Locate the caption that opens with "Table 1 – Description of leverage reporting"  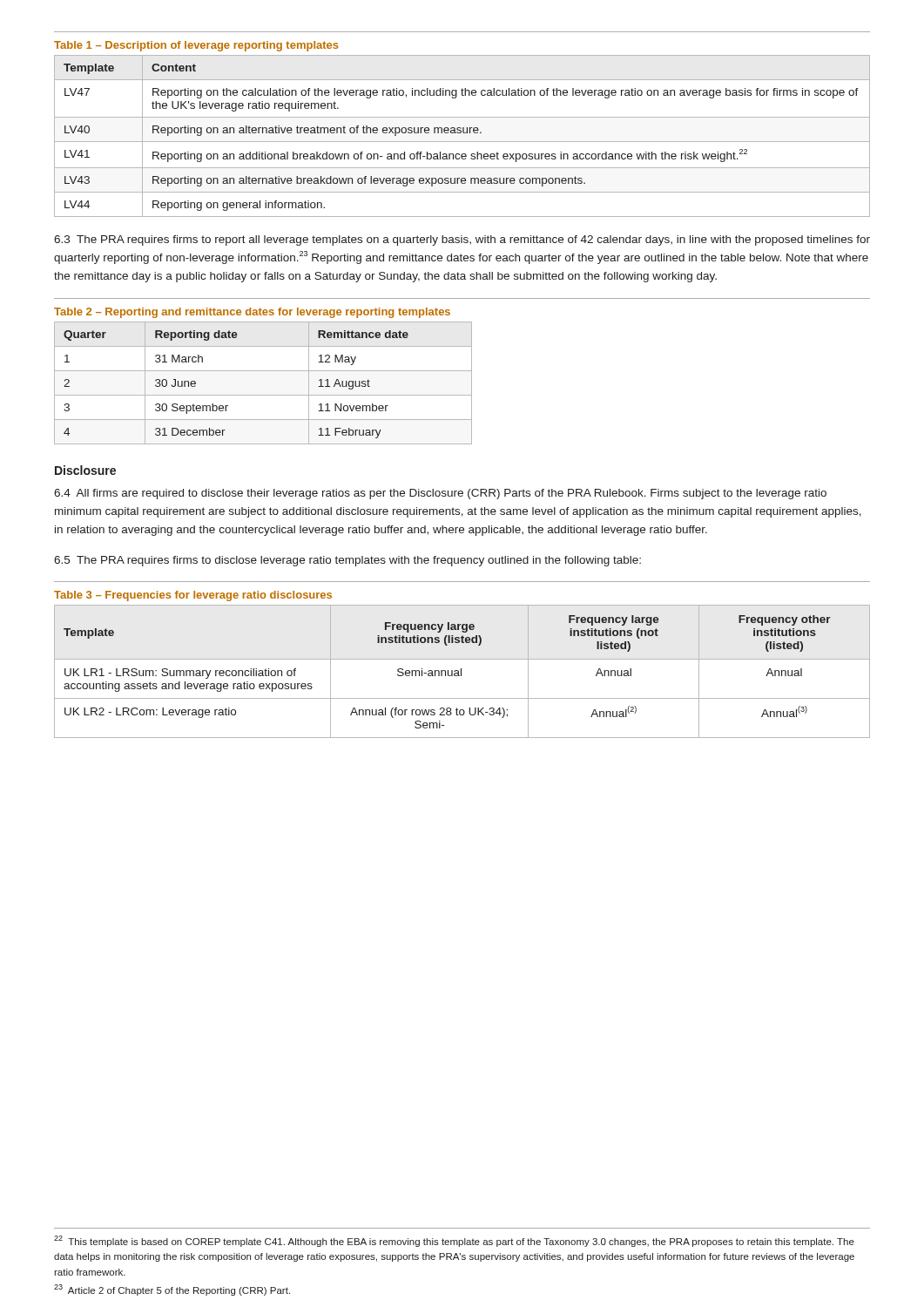point(196,45)
